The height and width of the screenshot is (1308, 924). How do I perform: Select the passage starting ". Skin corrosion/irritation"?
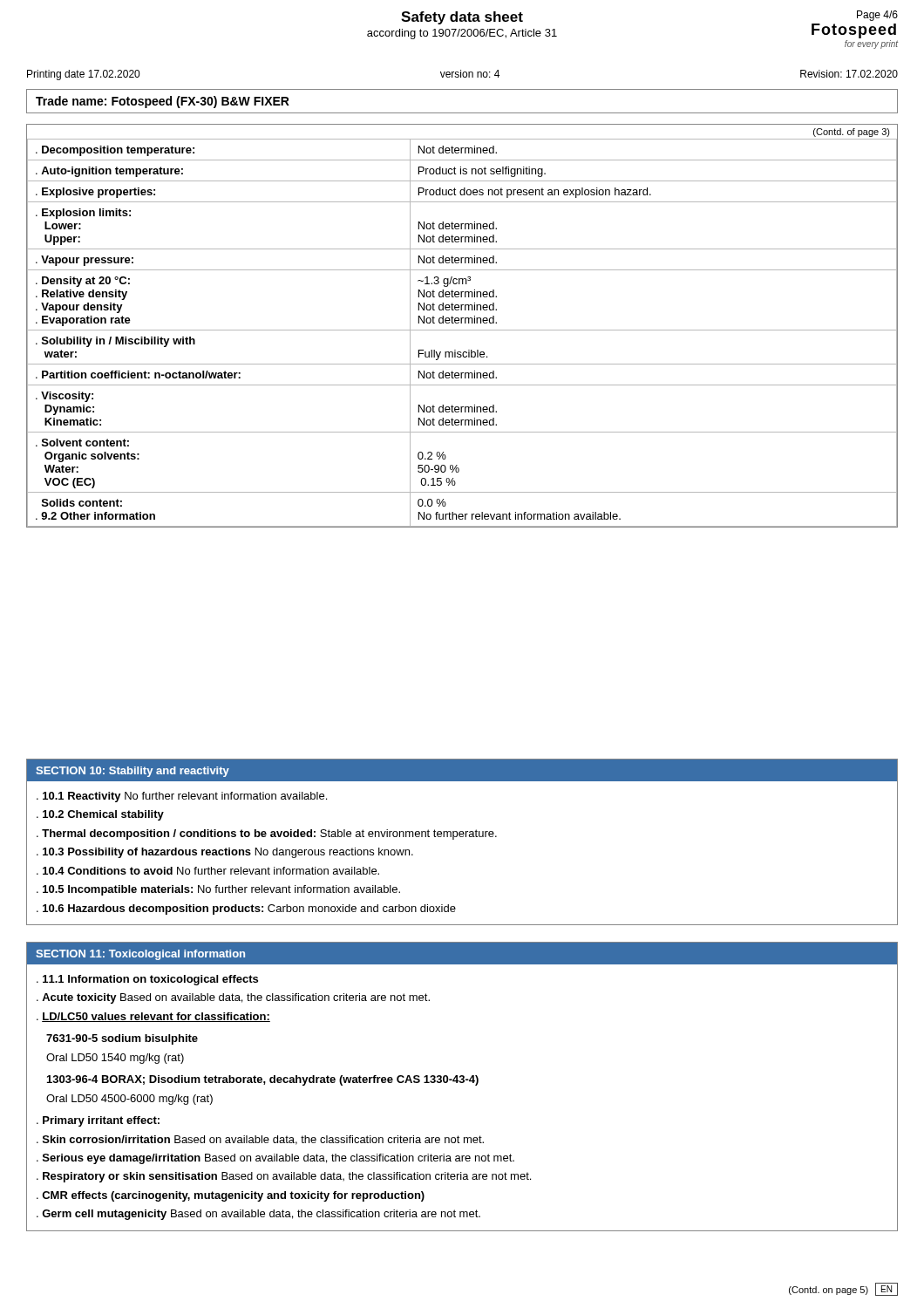coord(260,1139)
